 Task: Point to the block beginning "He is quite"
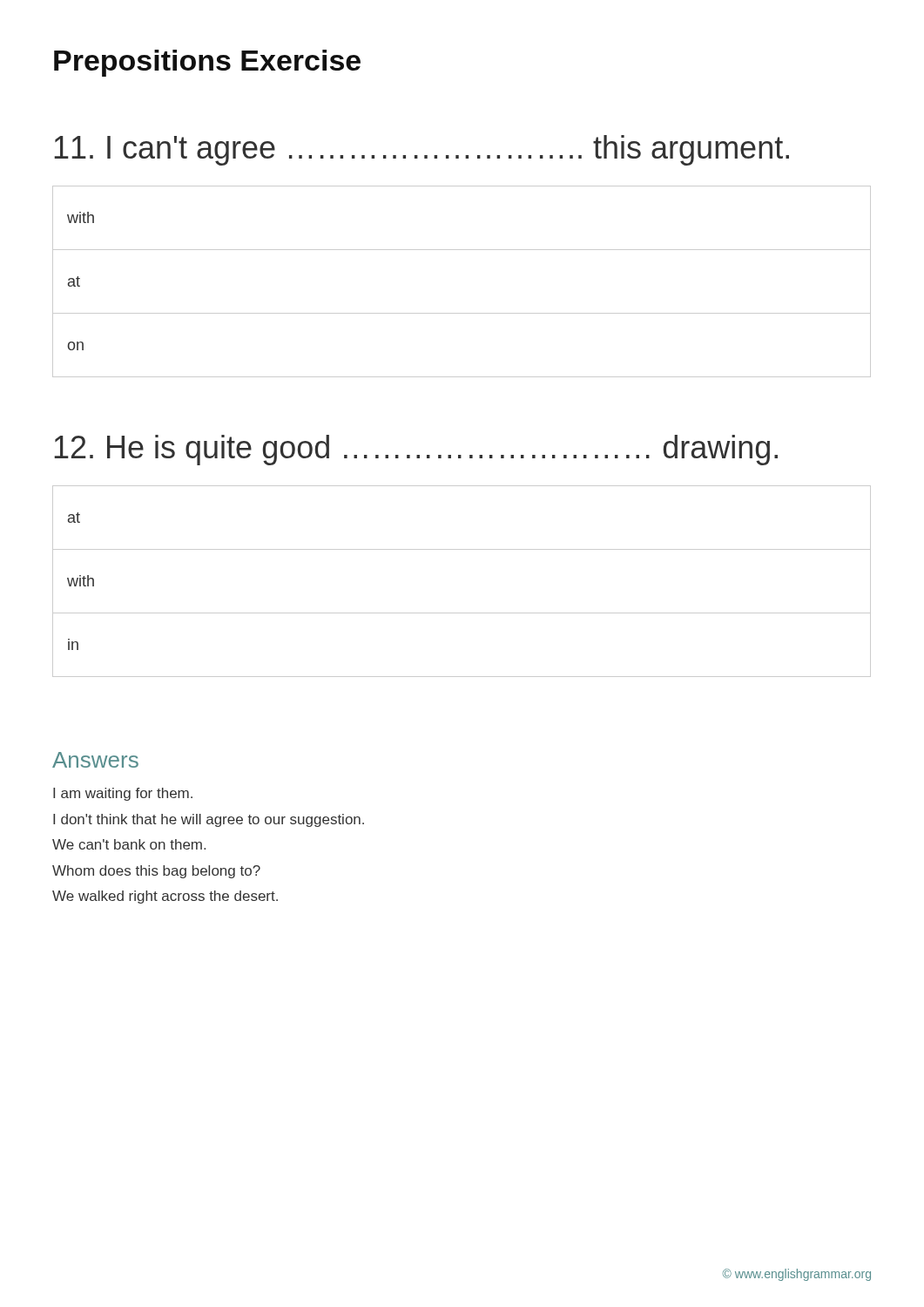pos(462,448)
